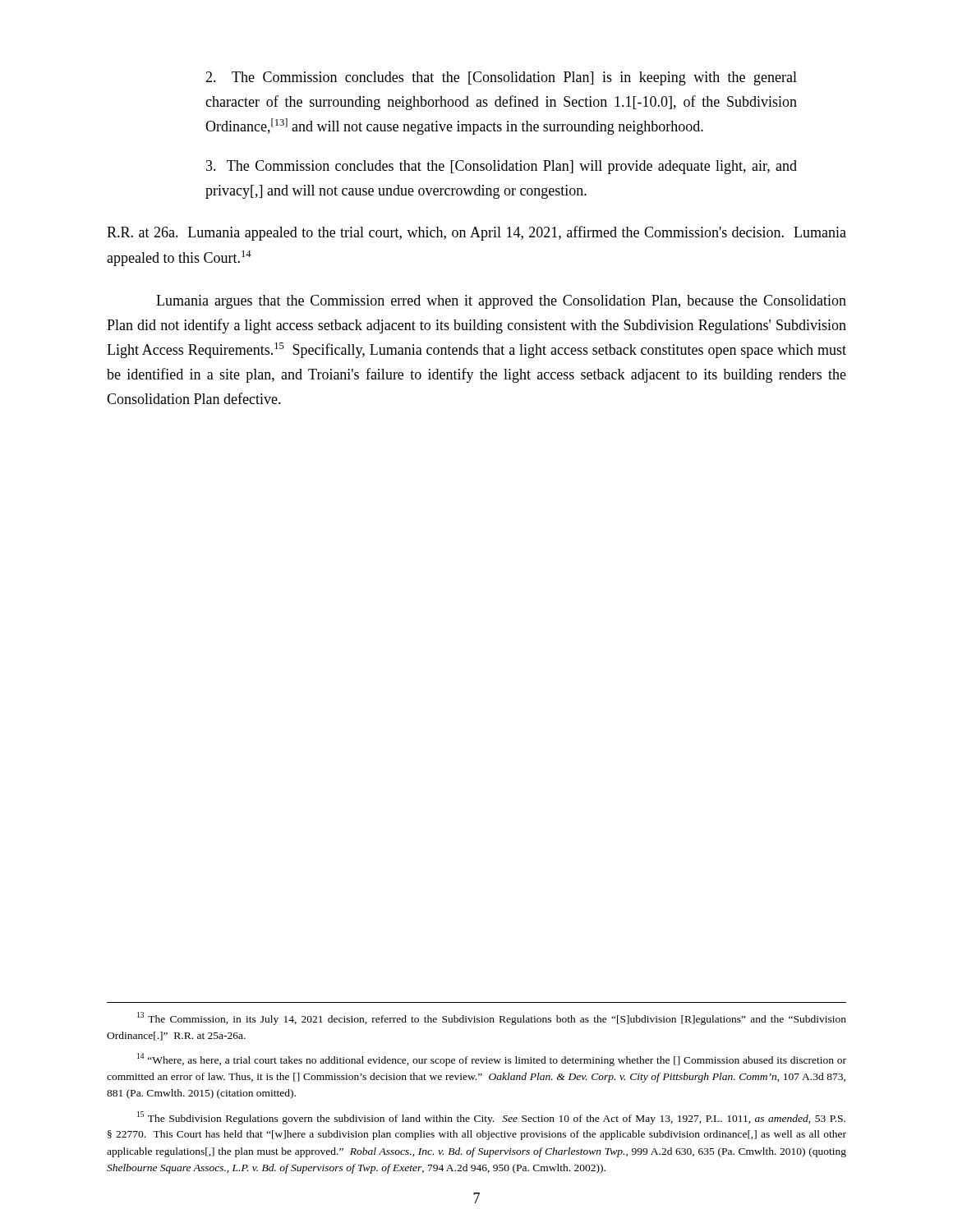Find the block on this page that starts "13 The Commission, in its July 14,"
Viewport: 953px width, 1232px height.
tap(476, 1026)
